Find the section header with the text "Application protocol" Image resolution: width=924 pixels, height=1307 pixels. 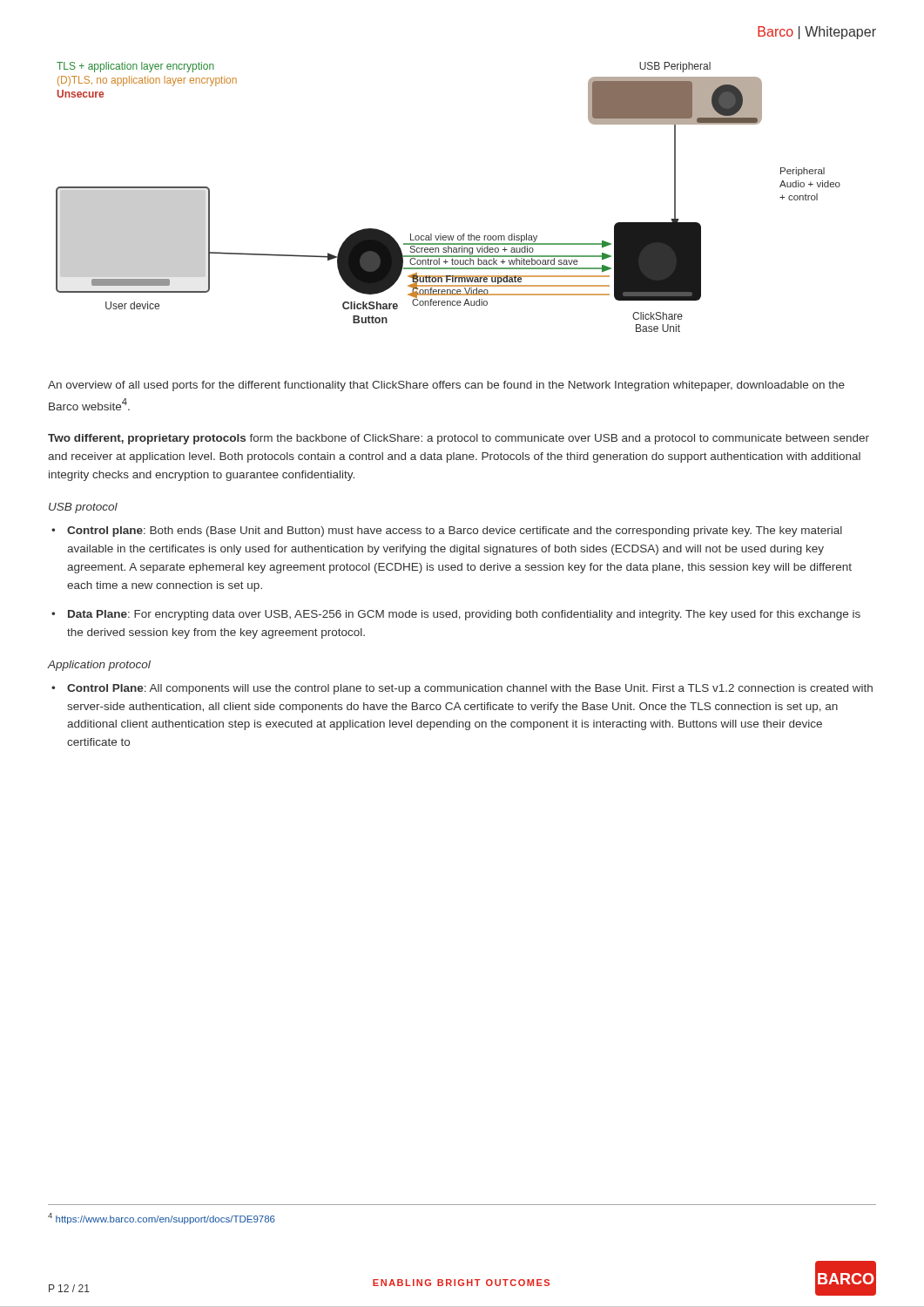[x=99, y=664]
